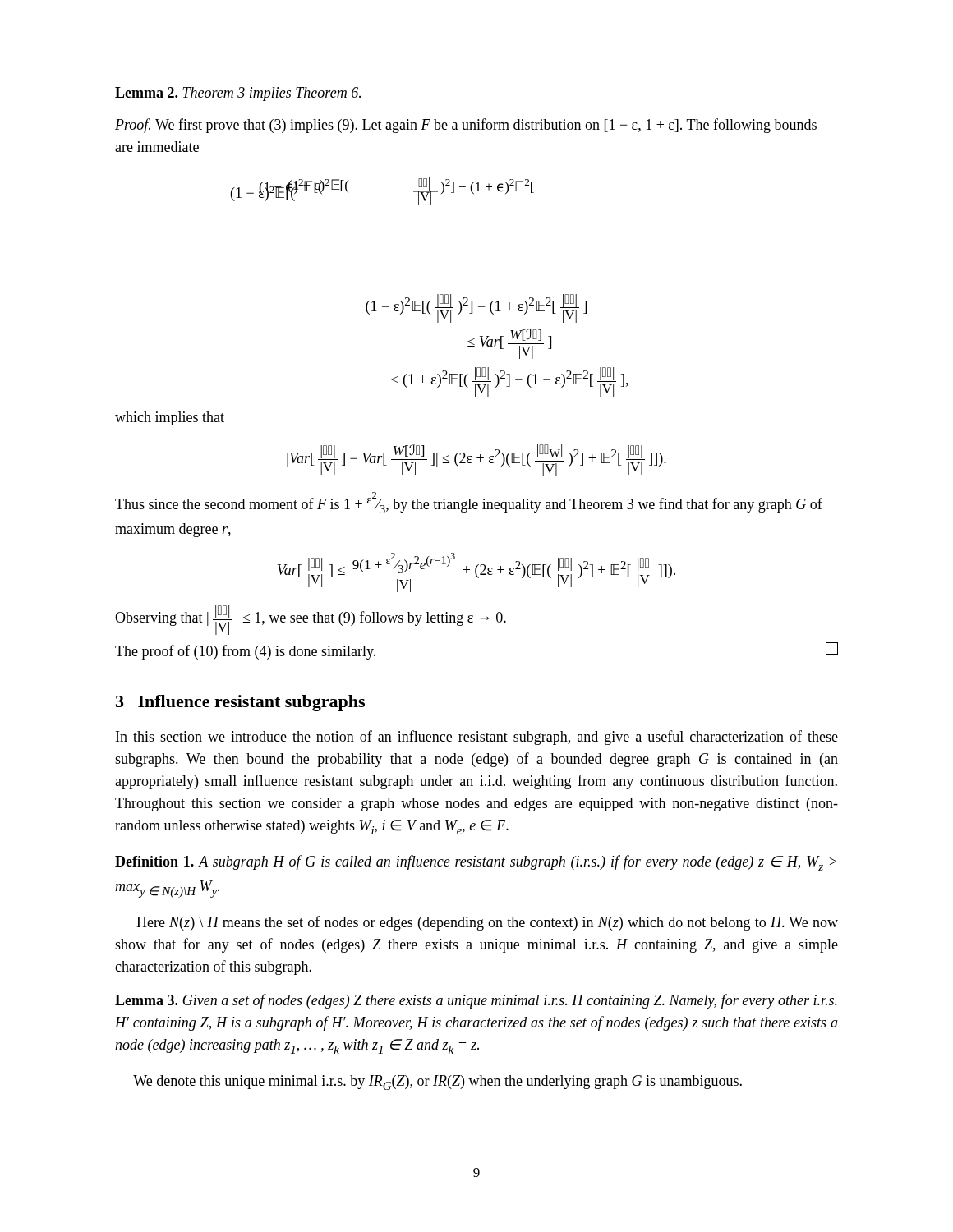Click on the text block with the text "Definition 1. A subgraph H of G is"
Image resolution: width=953 pixels, height=1232 pixels.
click(476, 875)
